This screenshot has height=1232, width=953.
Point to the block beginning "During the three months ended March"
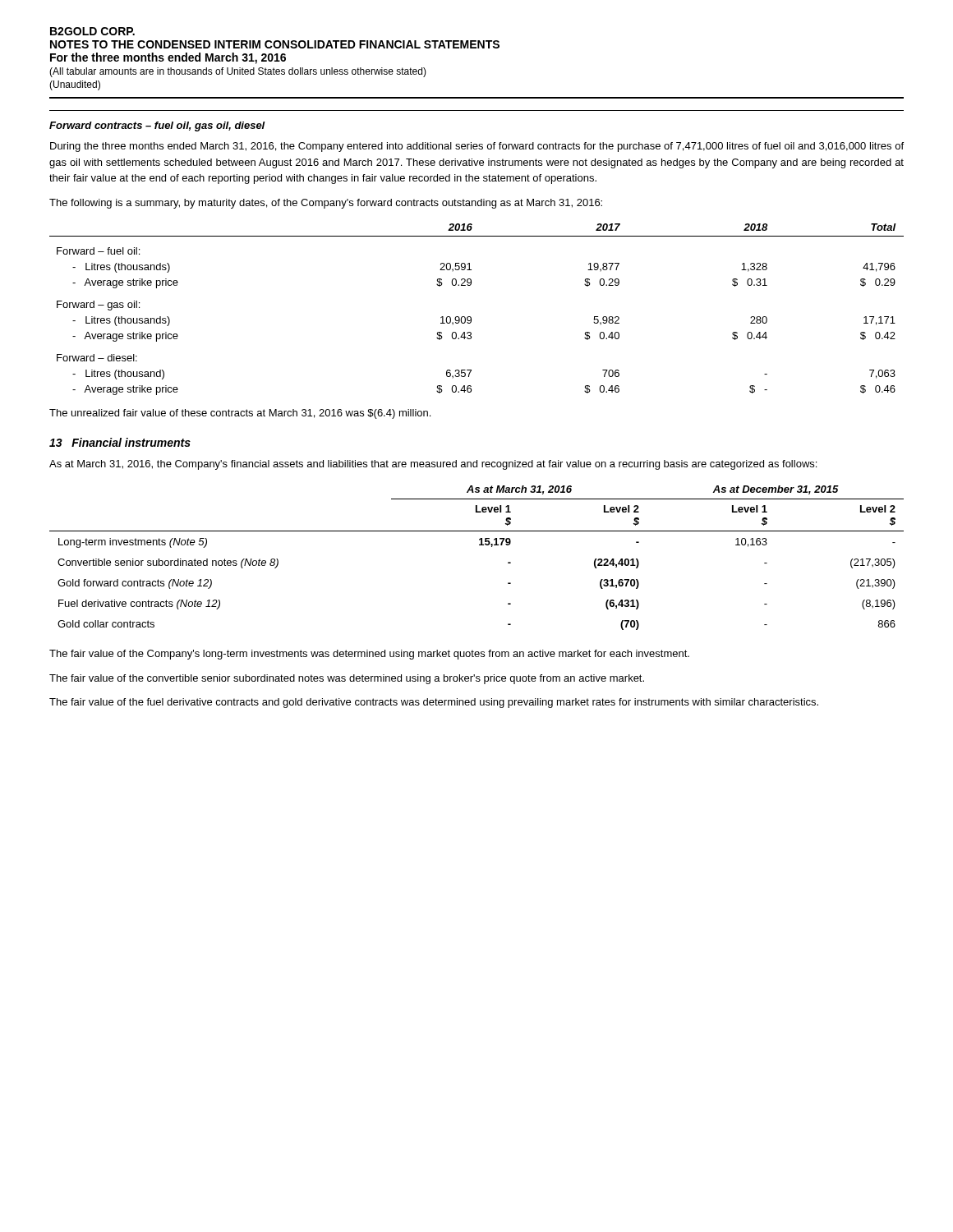(x=476, y=162)
